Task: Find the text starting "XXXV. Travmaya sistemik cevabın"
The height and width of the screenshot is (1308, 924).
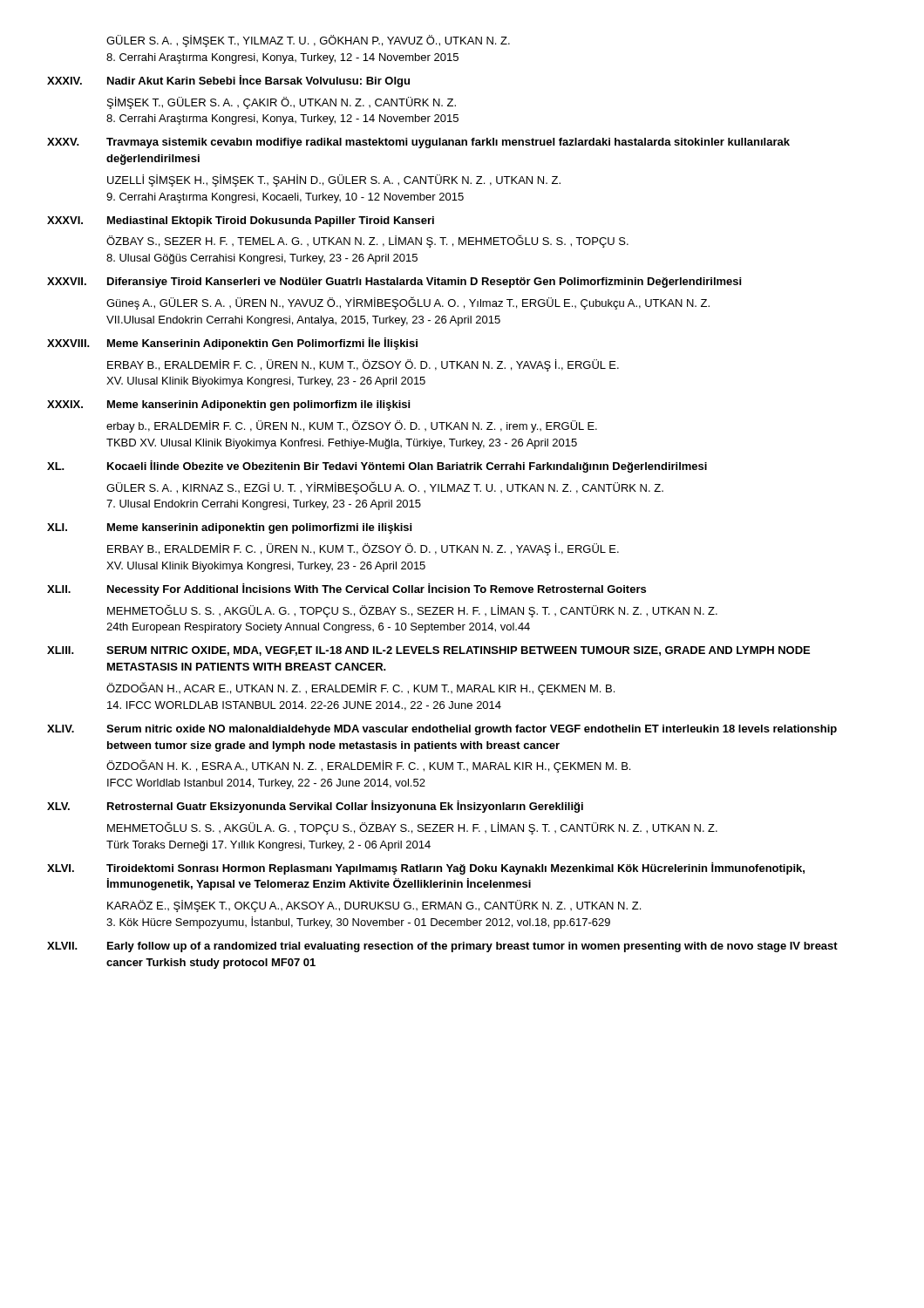Action: click(462, 170)
